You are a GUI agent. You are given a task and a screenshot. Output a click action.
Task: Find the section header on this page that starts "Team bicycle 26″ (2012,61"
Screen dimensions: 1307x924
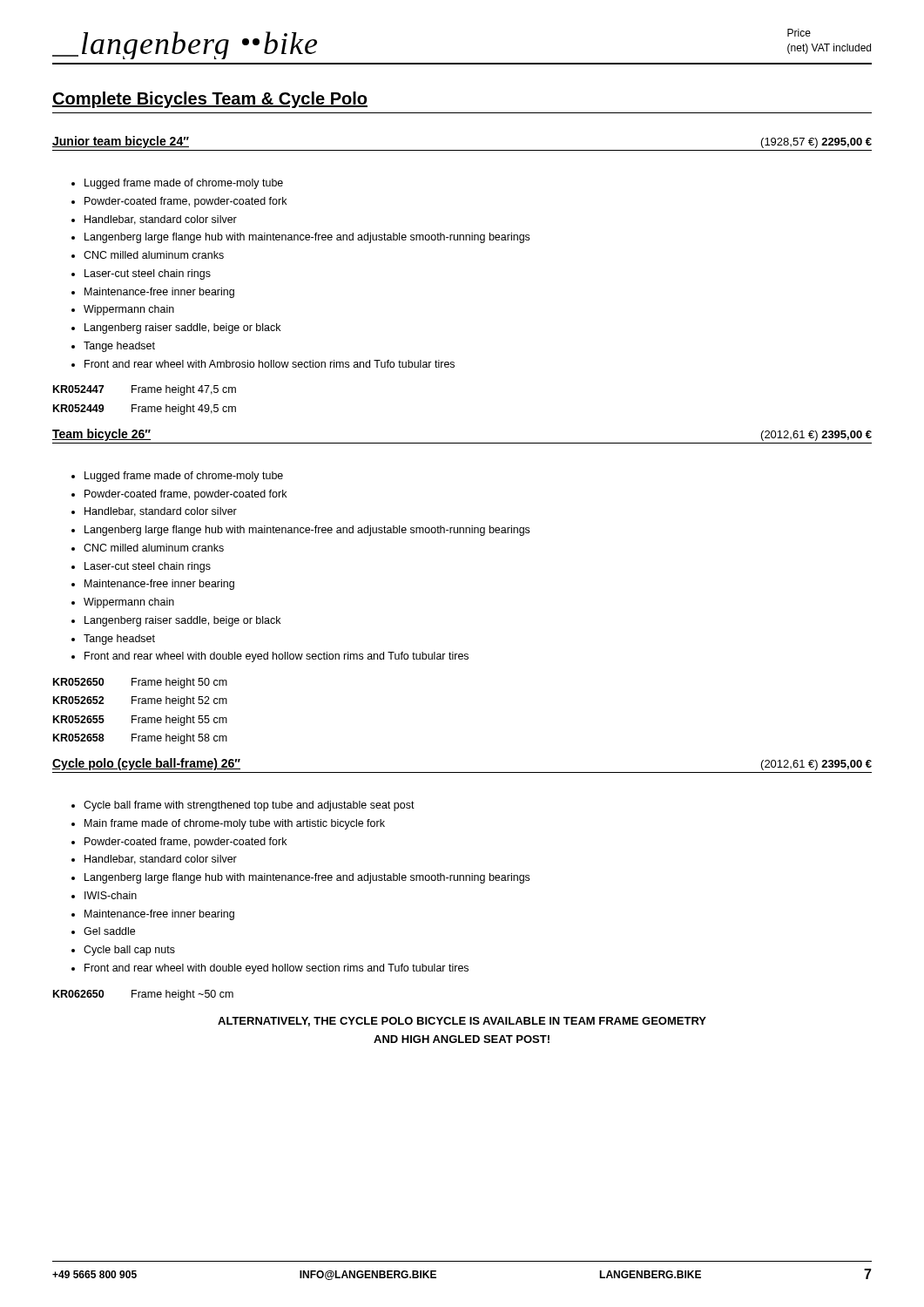click(x=462, y=435)
